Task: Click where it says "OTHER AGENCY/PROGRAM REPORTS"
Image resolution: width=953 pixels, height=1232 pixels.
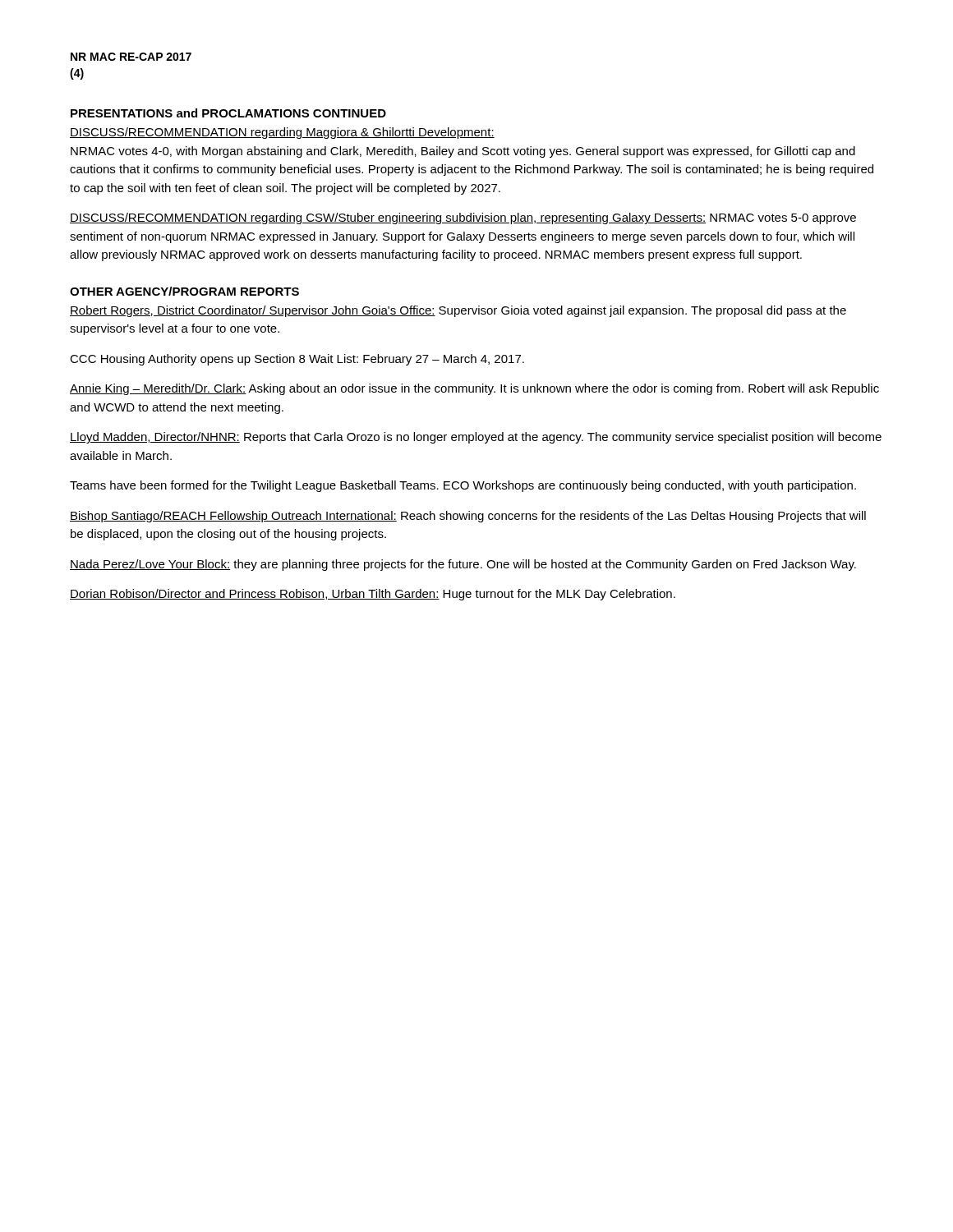Action: click(185, 291)
